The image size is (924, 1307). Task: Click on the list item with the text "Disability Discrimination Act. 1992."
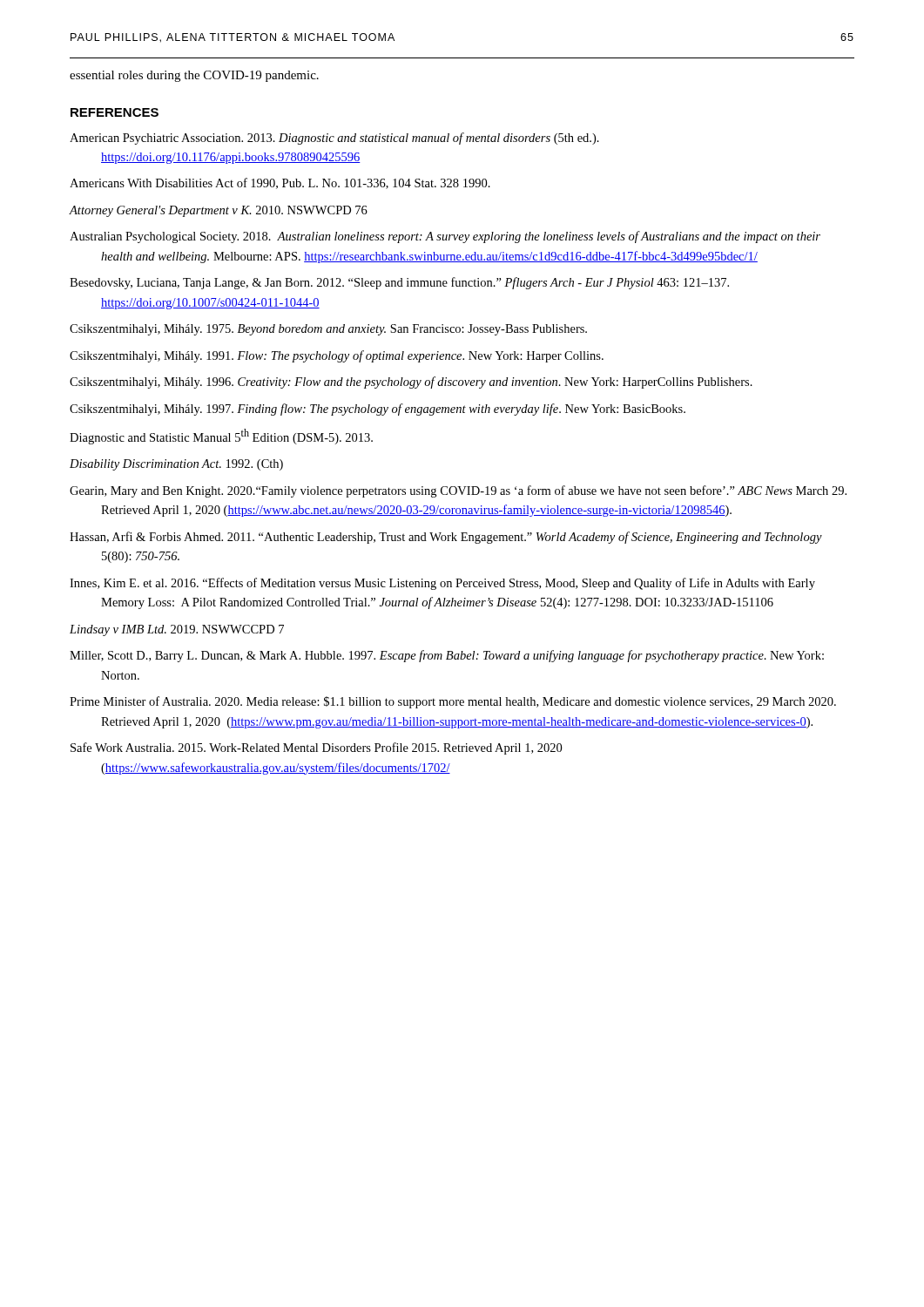(177, 464)
